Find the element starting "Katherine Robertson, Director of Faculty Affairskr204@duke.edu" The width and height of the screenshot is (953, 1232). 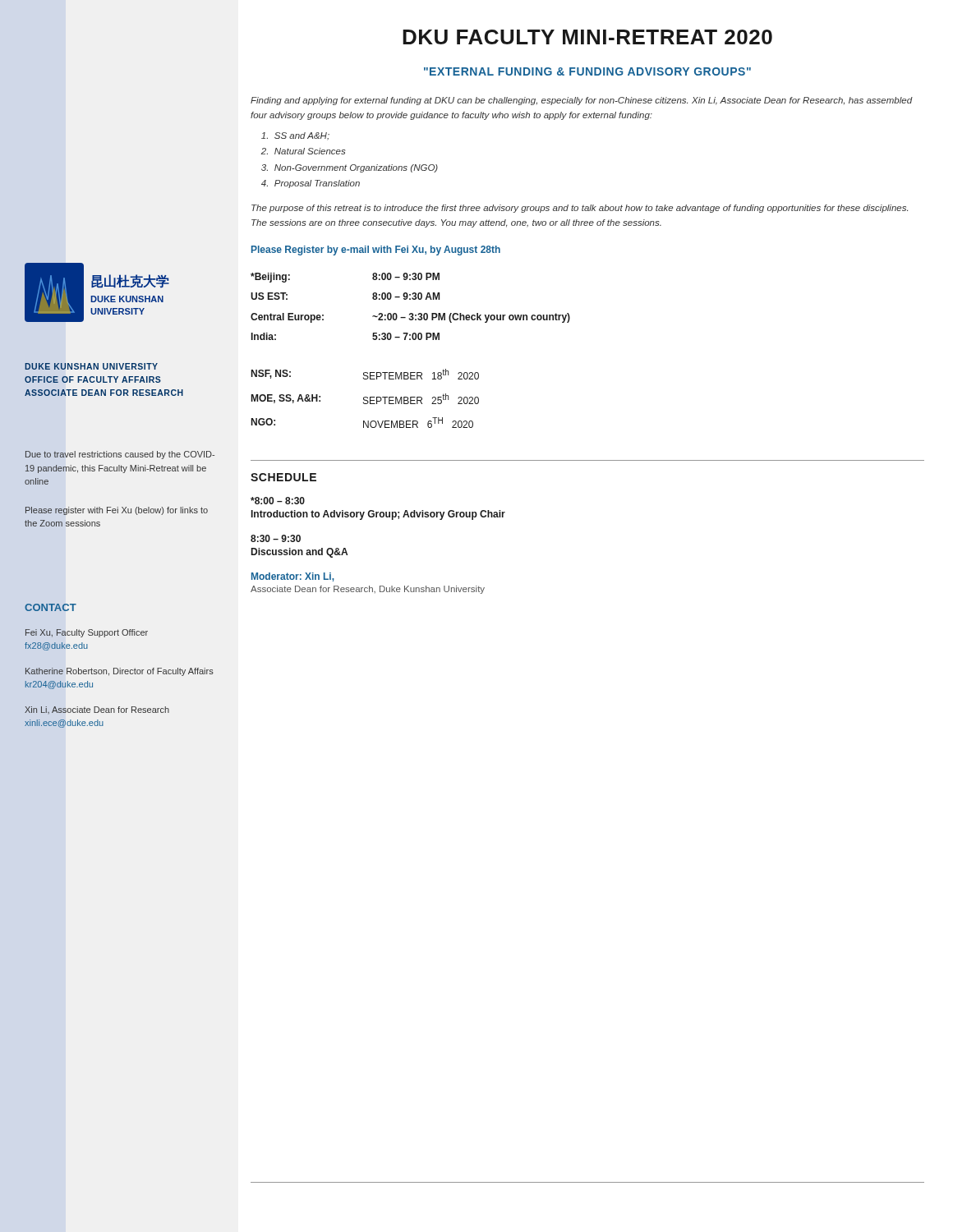123,678
